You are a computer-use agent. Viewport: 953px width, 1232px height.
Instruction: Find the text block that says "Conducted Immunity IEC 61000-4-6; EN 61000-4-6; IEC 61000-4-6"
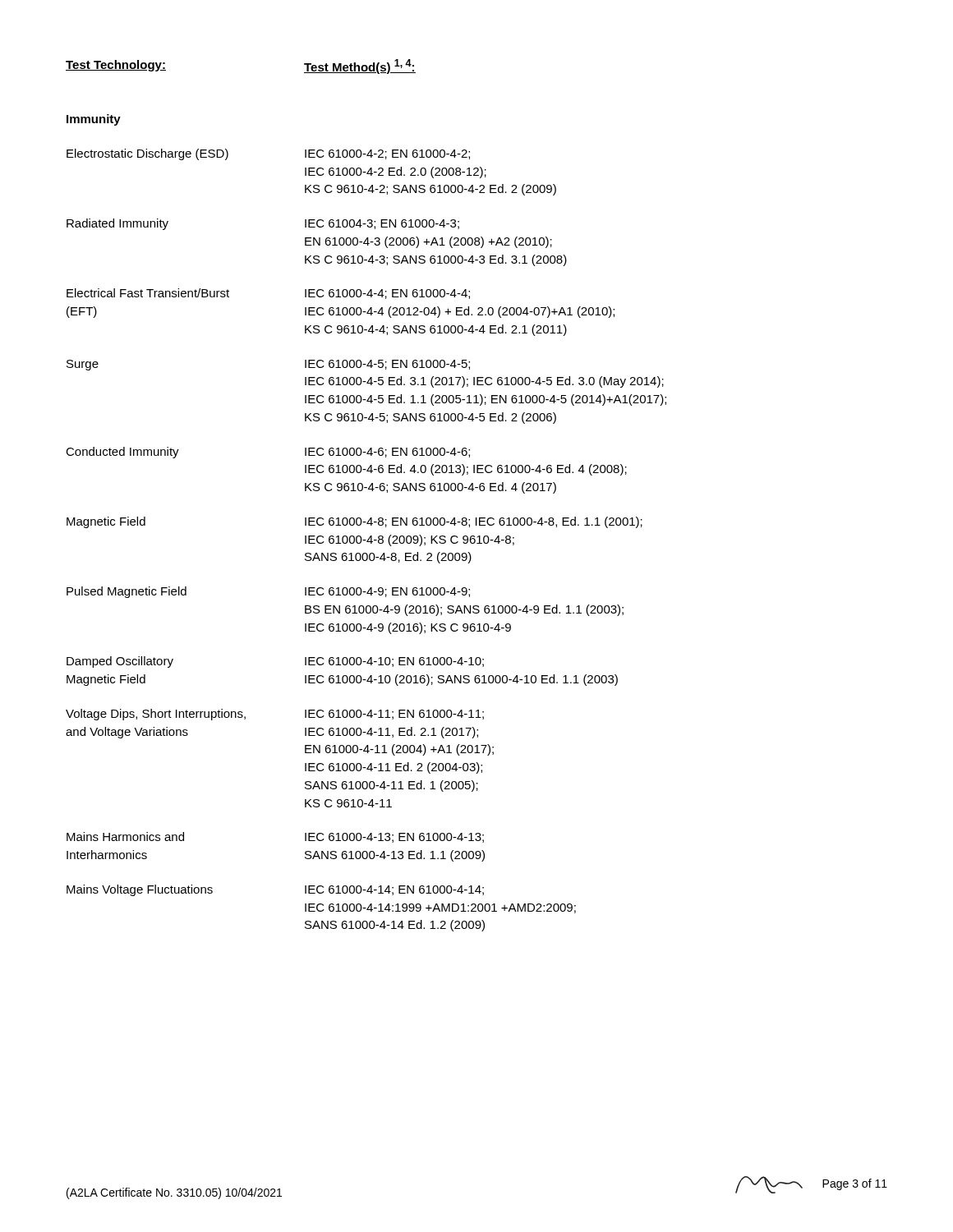pos(476,469)
